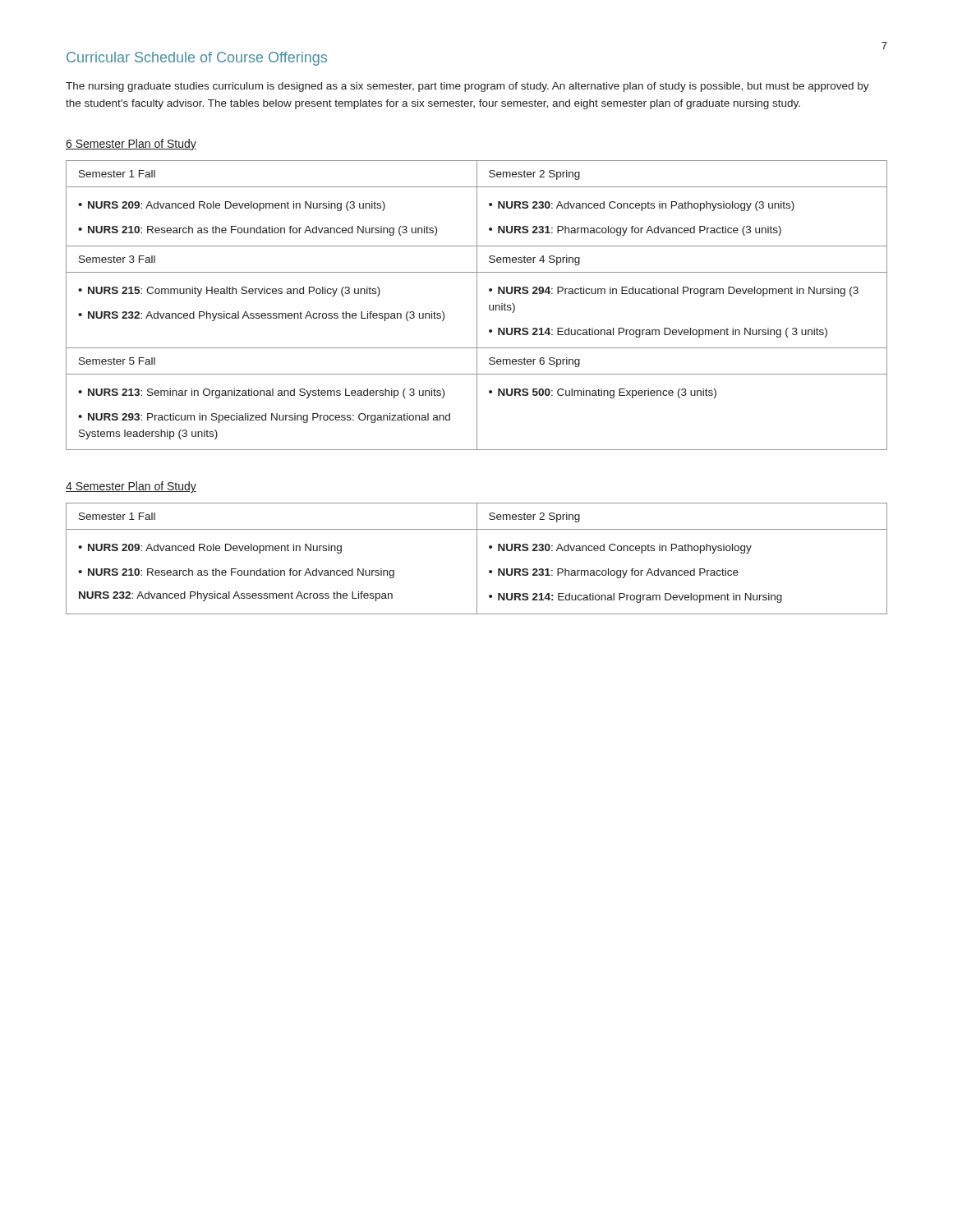This screenshot has height=1232, width=953.
Task: Find the block on this page that starts "The nursing graduate"
Action: pyautogui.click(x=476, y=95)
